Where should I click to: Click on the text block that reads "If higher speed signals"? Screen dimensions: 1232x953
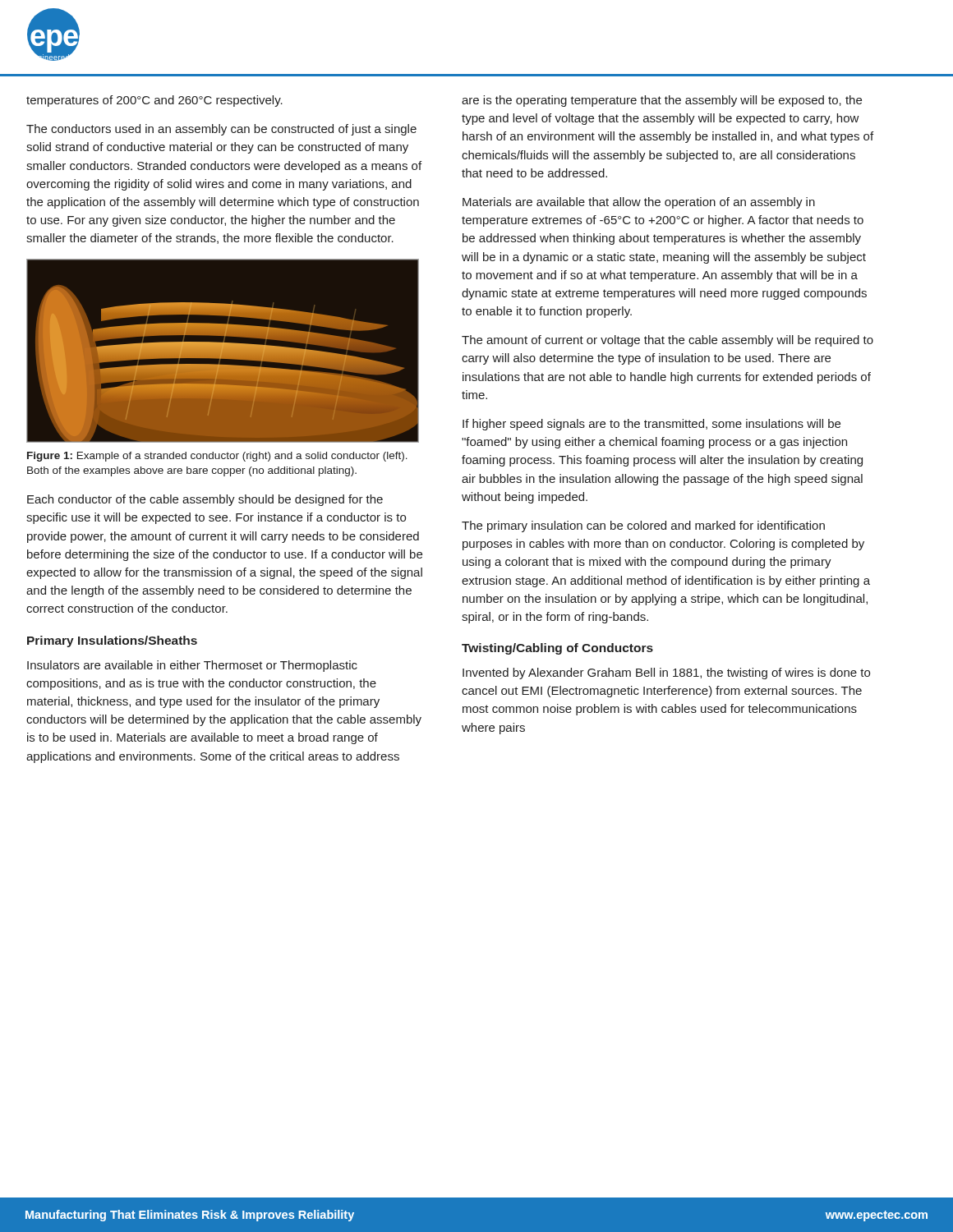pos(663,460)
